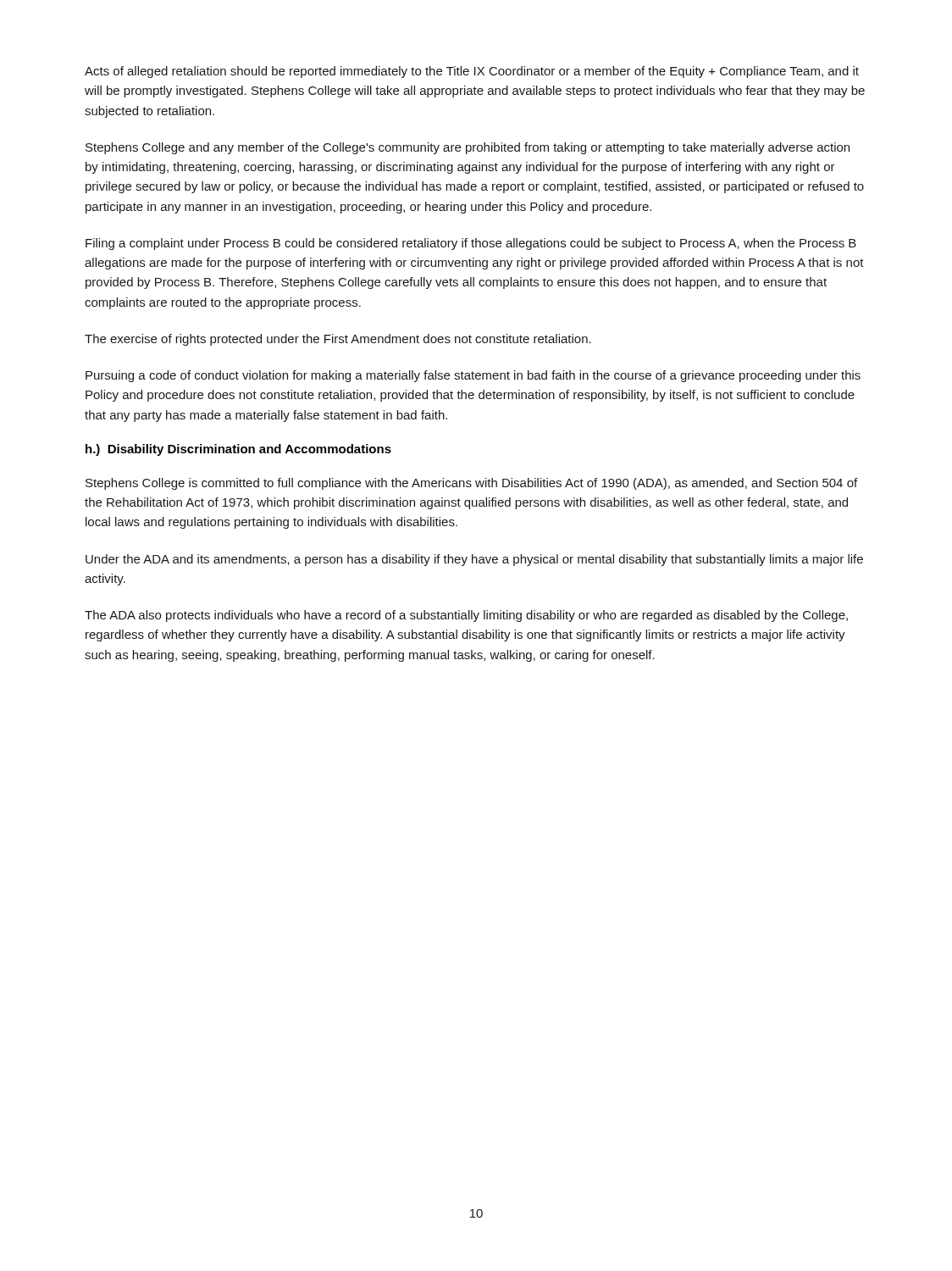Find the block starting "The ADA also"

tap(467, 634)
